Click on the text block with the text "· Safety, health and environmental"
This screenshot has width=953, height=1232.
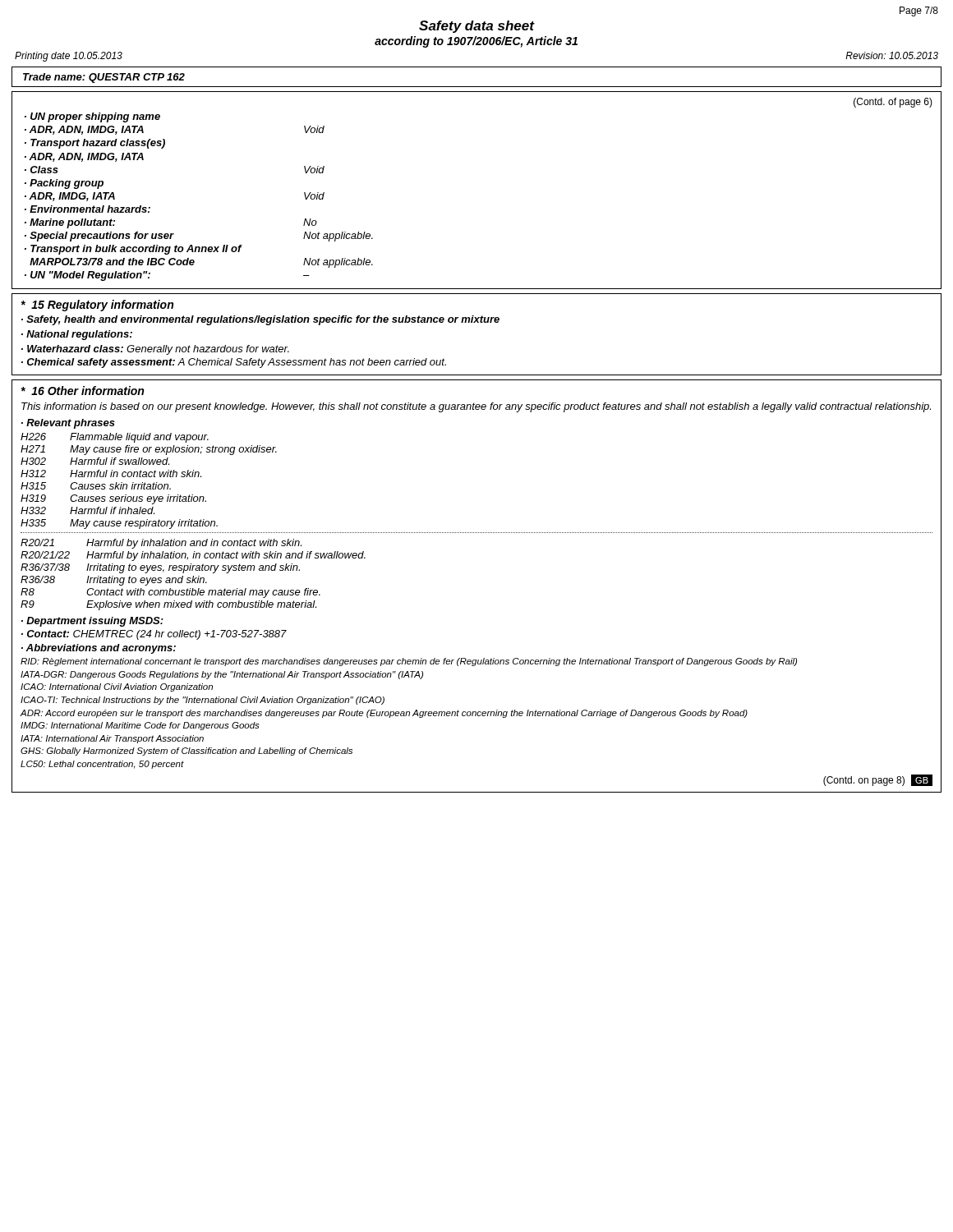(x=260, y=320)
